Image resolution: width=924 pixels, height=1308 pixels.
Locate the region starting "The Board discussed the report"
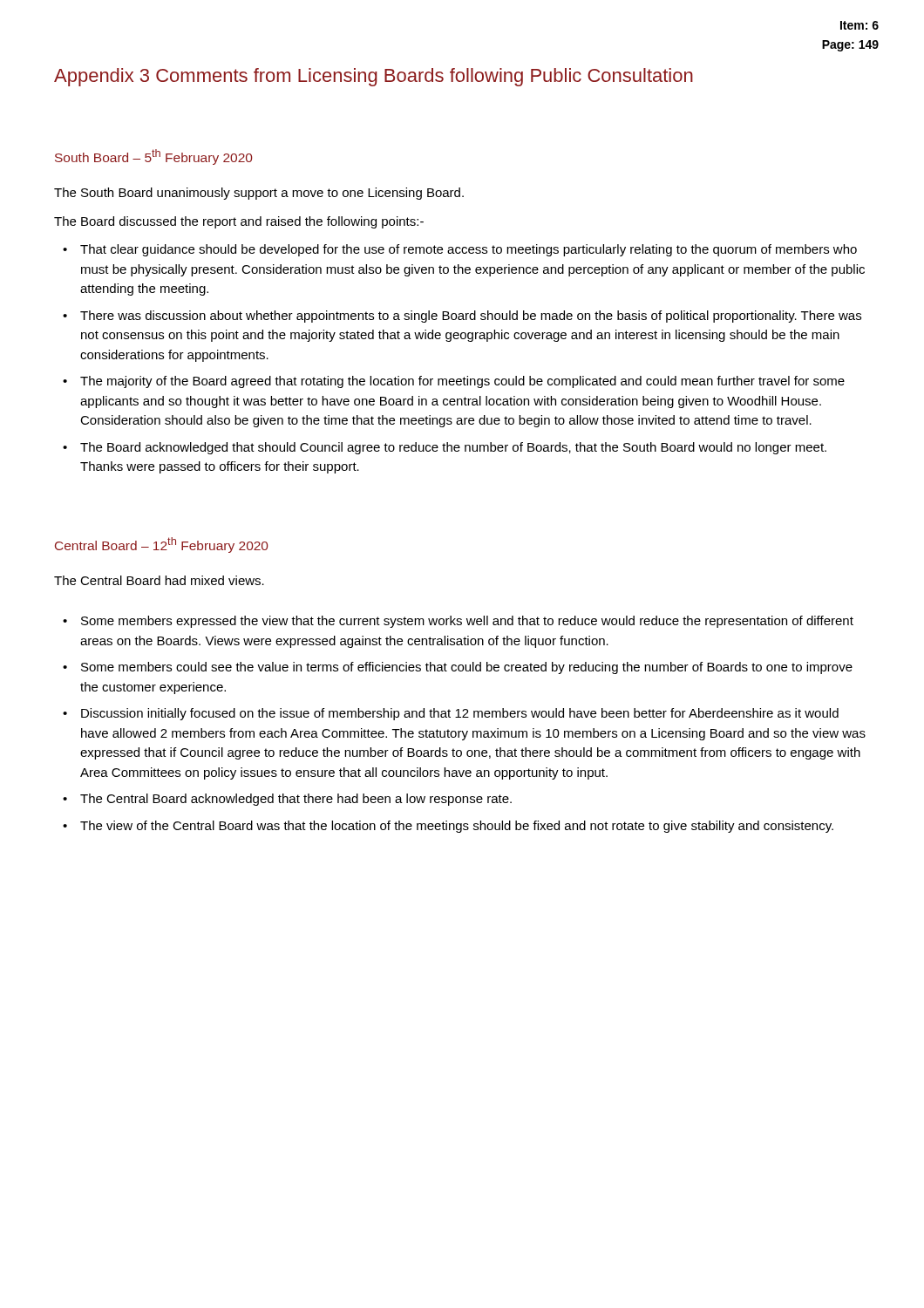click(x=239, y=221)
